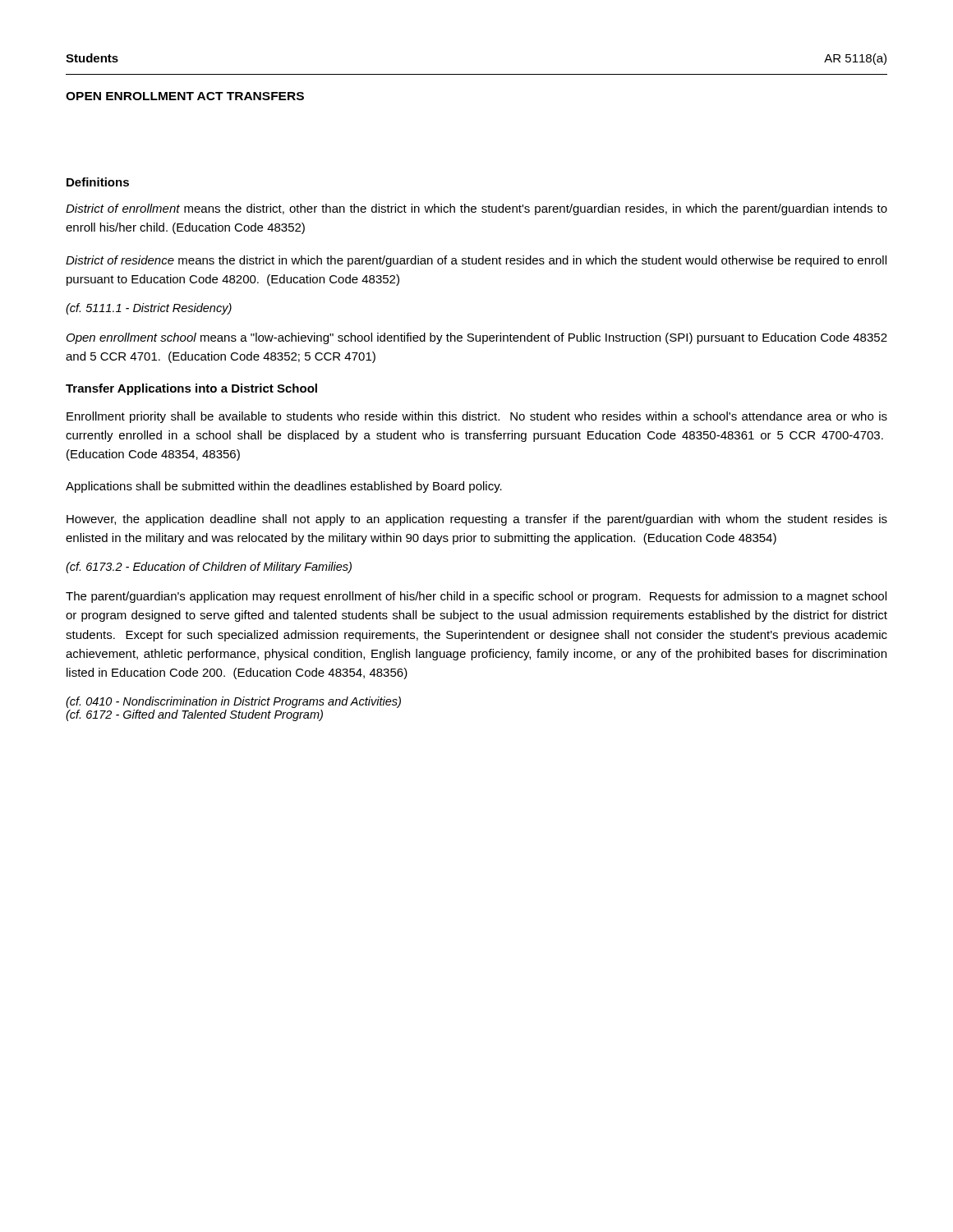
Task: Point to the block beginning "District of residence"
Action: tap(476, 269)
